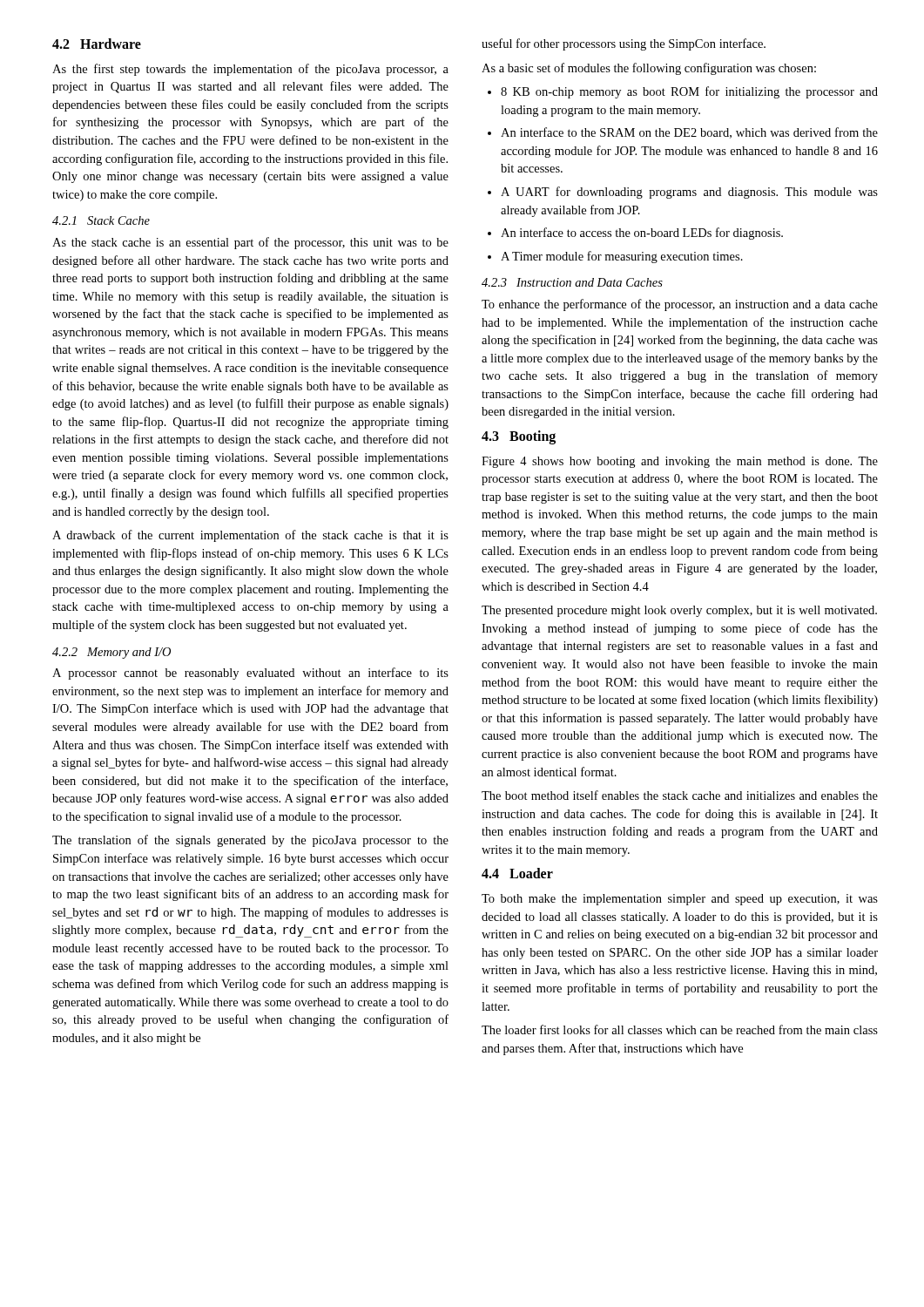
Task: Point to "4.2 Hardware"
Action: [x=97, y=44]
